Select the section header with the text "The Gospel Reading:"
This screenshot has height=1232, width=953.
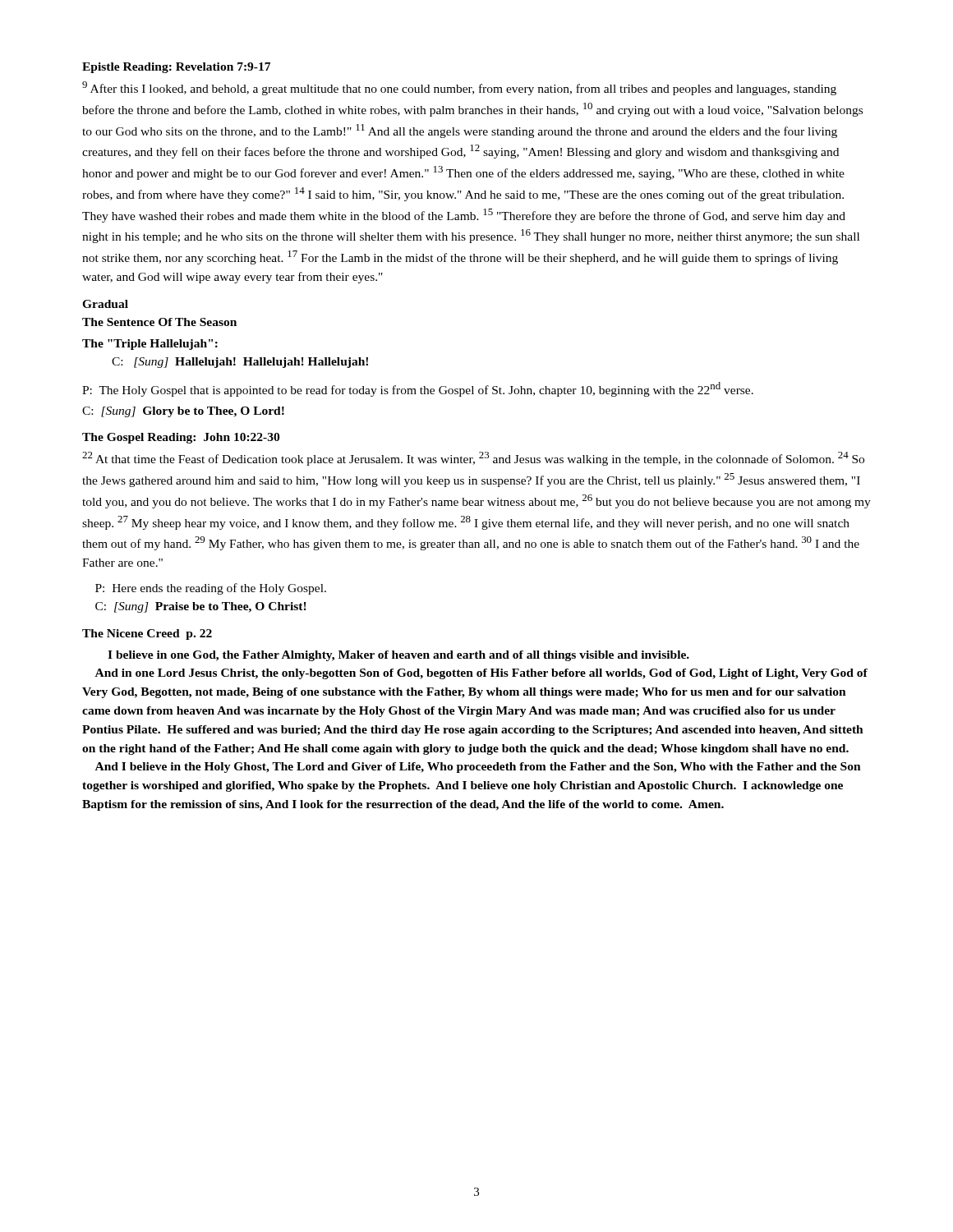point(181,437)
